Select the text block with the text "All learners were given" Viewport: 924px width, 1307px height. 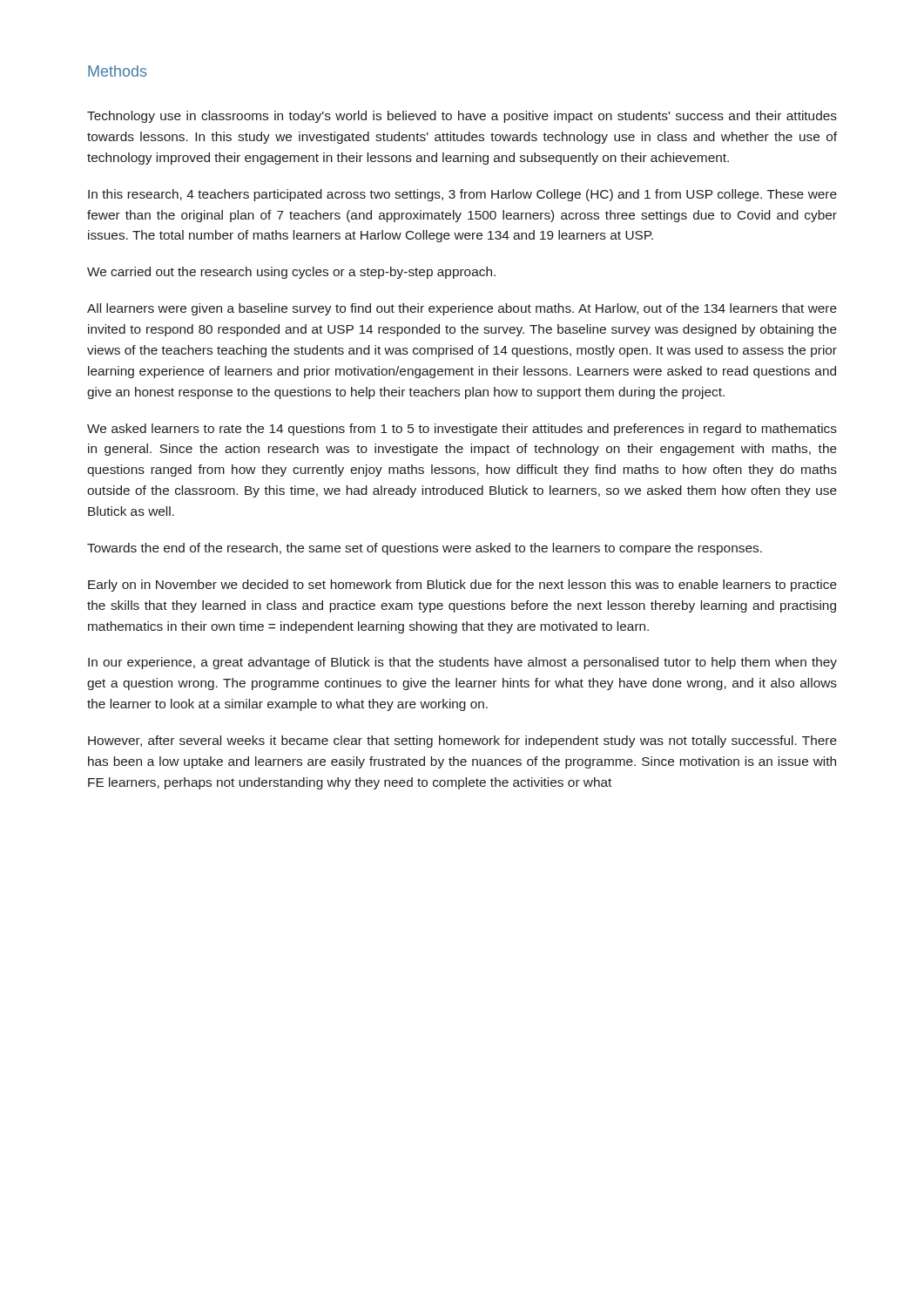(462, 350)
